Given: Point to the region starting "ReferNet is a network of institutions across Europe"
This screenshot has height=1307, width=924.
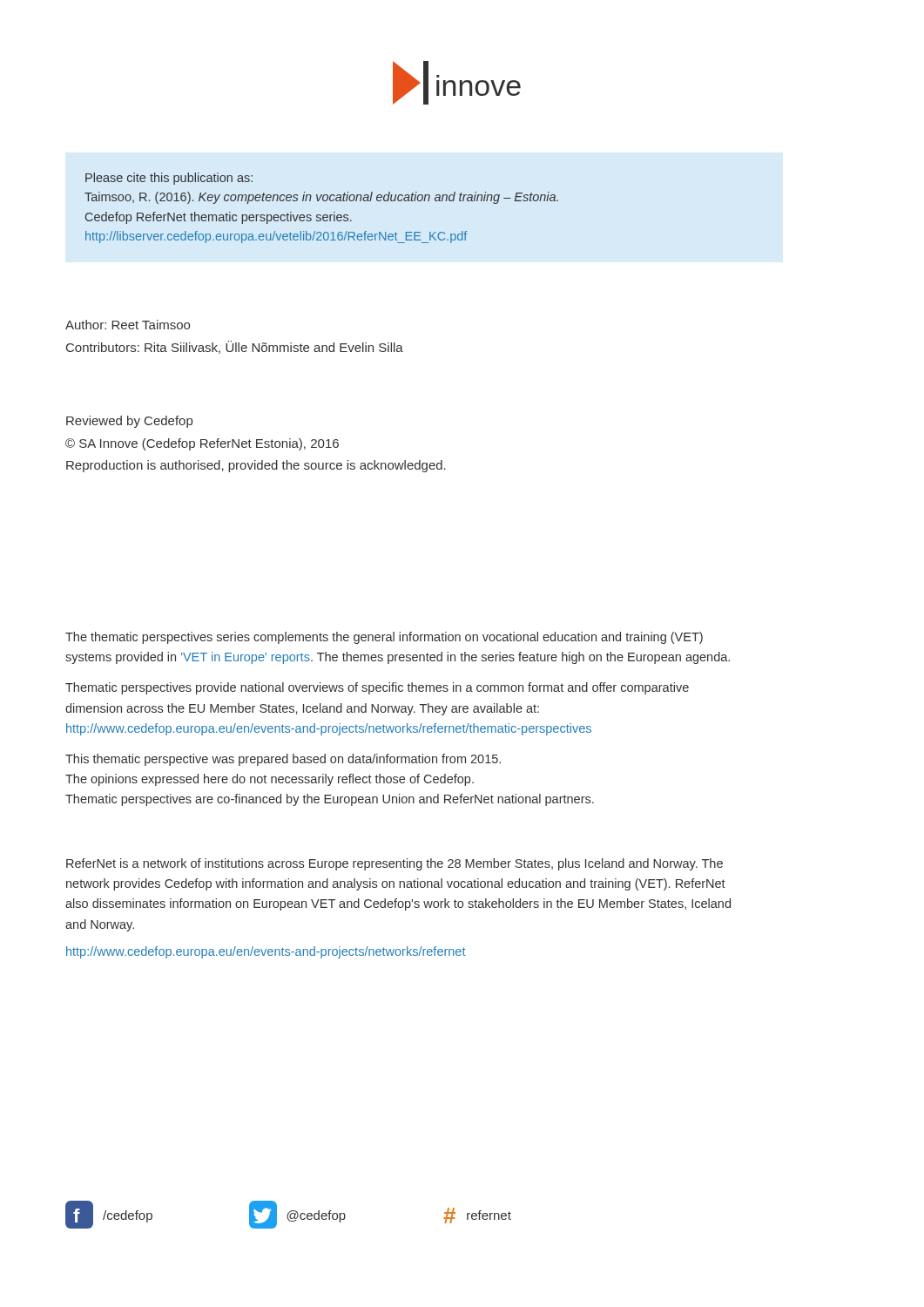Looking at the screenshot, I should click(405, 908).
